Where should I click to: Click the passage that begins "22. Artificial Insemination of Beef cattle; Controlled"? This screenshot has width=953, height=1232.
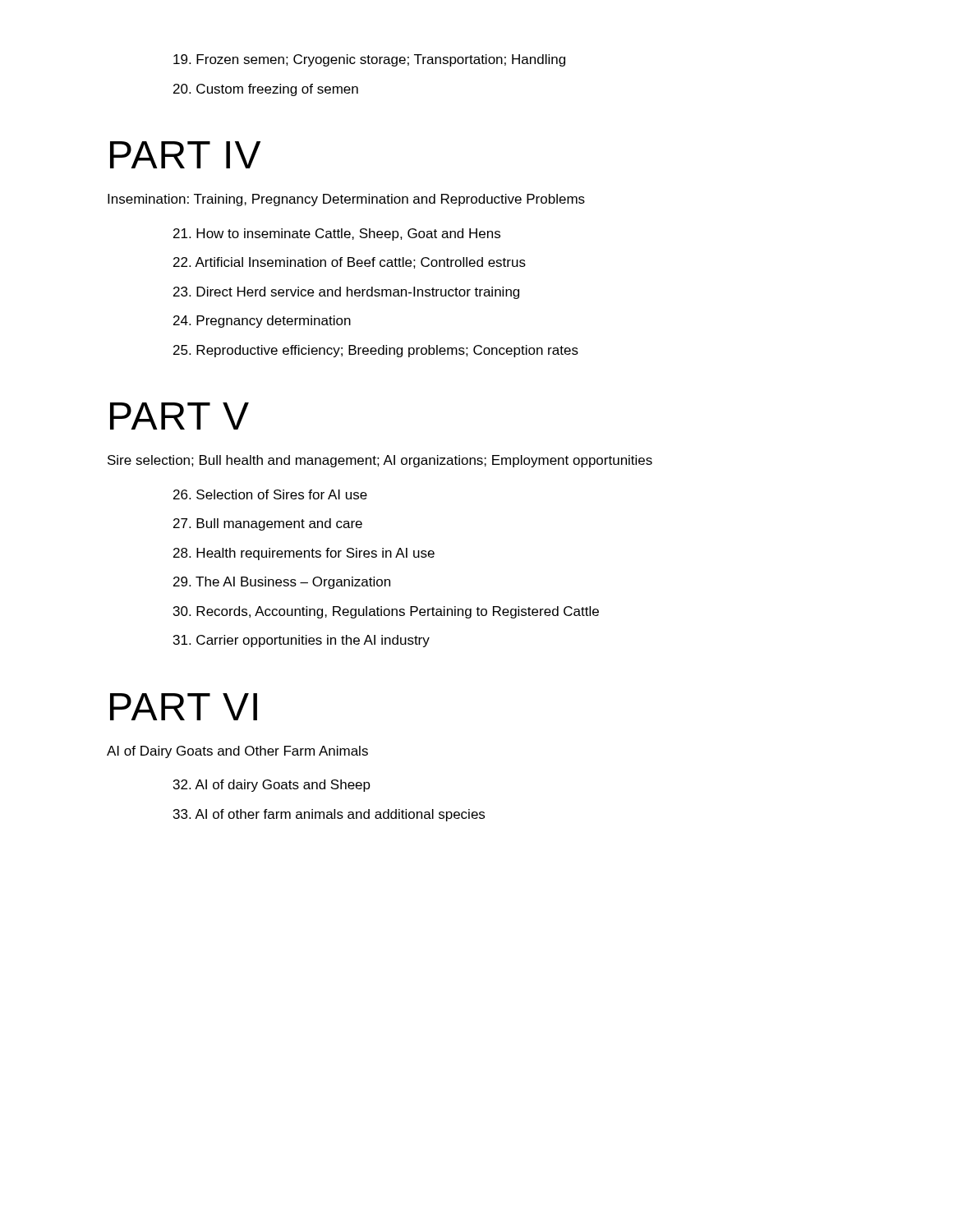349,262
